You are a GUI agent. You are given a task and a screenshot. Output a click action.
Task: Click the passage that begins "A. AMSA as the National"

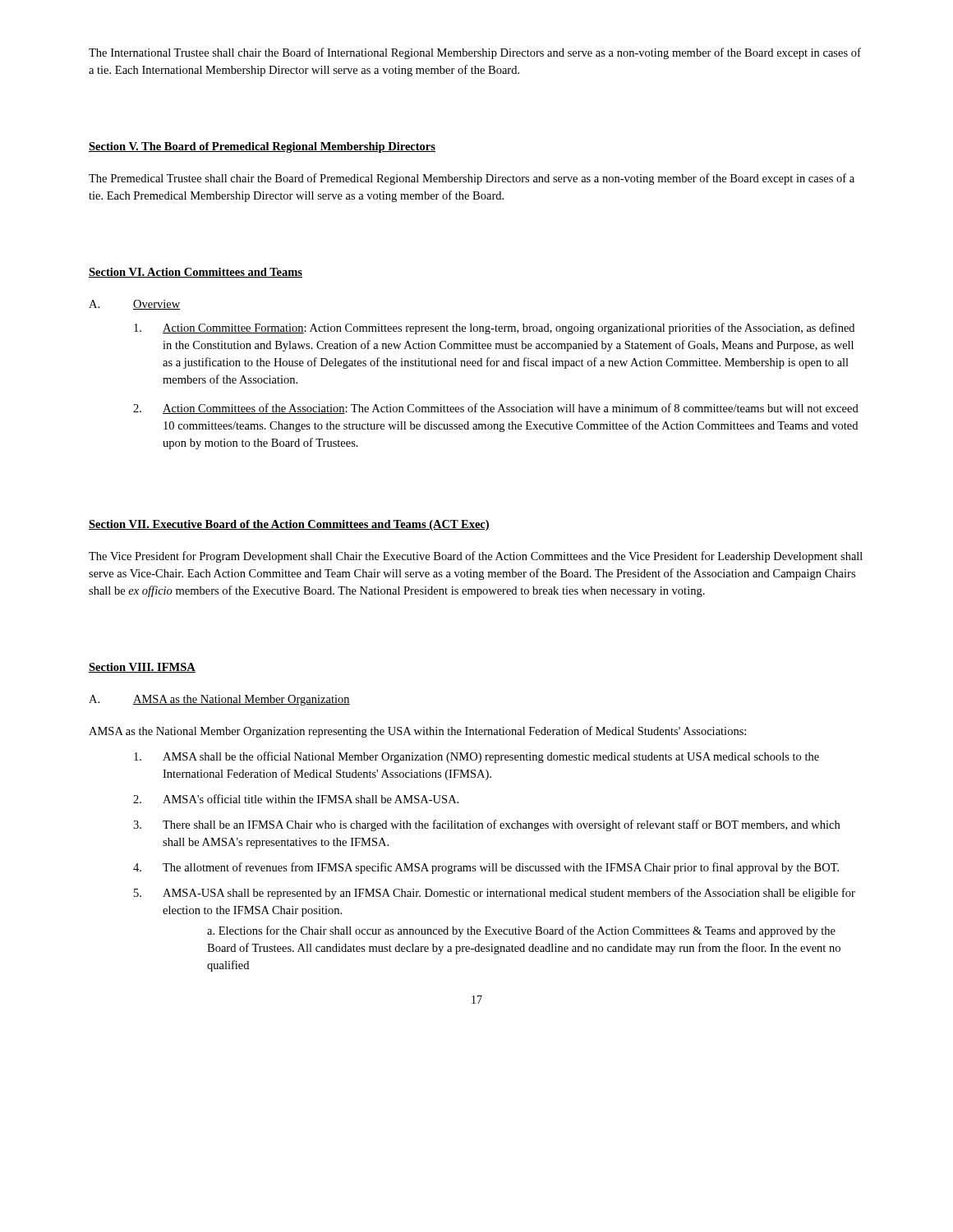click(219, 700)
